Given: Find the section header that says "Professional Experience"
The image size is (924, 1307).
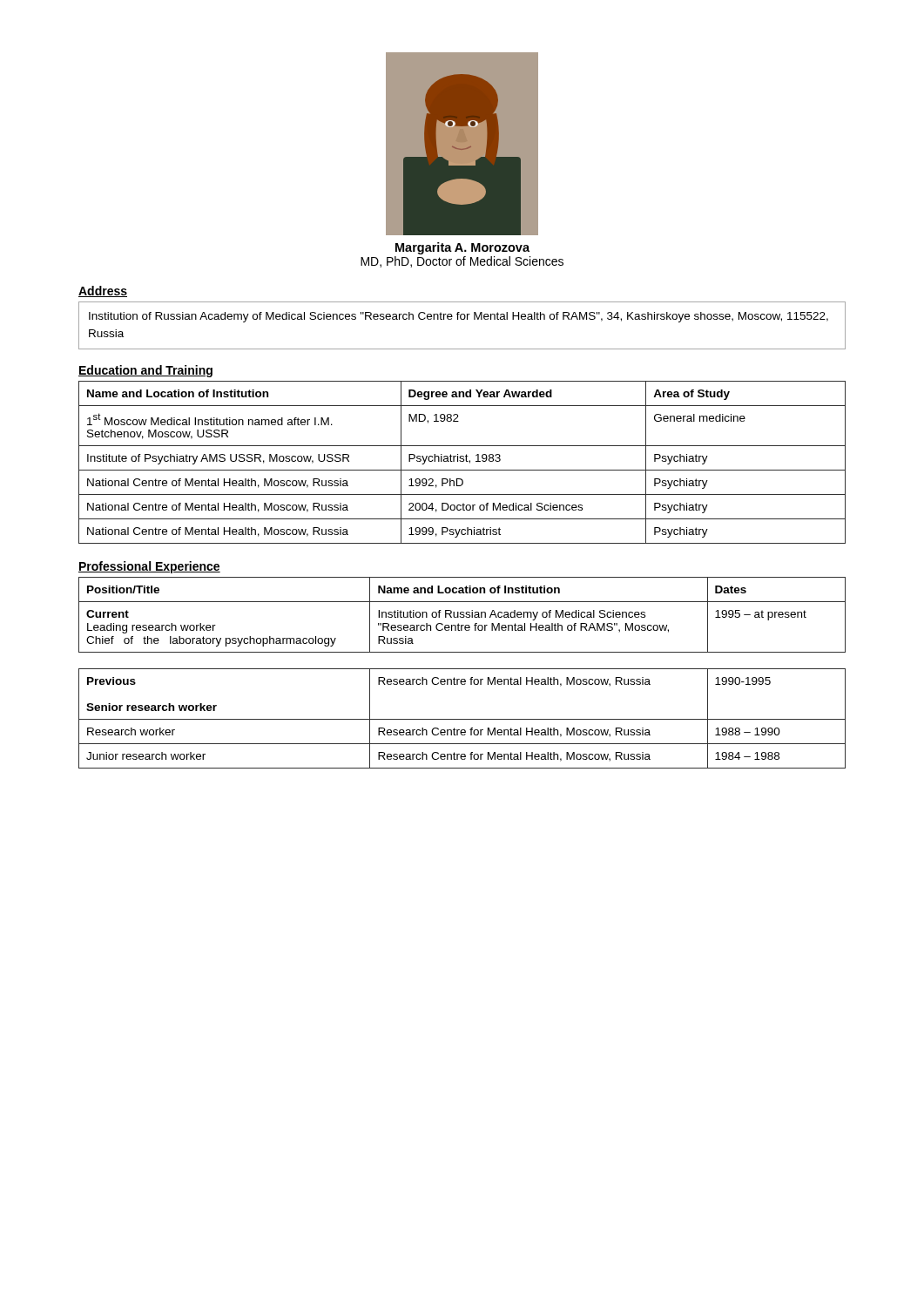Looking at the screenshot, I should click(x=149, y=566).
